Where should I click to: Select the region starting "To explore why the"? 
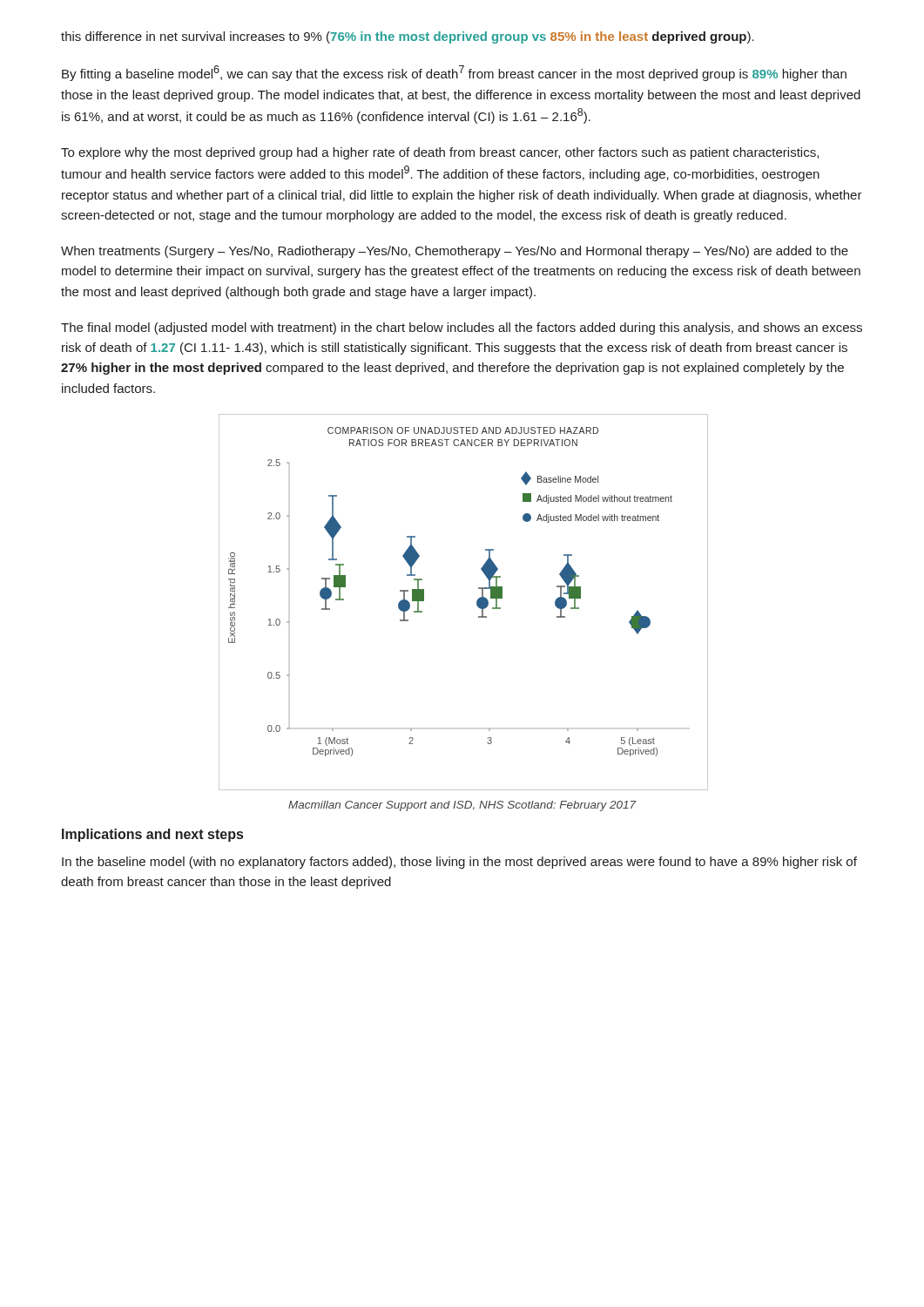461,183
